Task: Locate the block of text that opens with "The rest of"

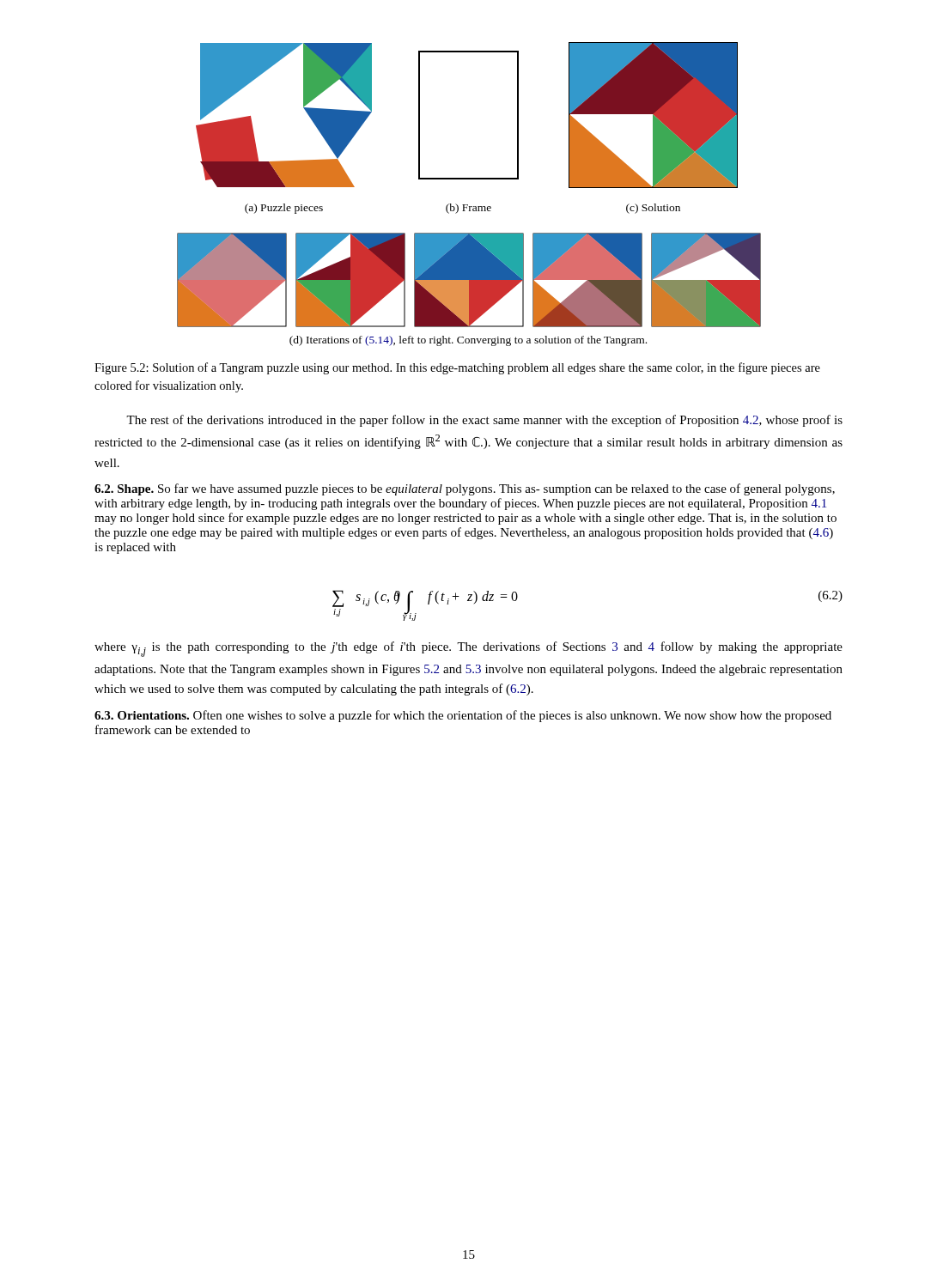Action: 468,441
